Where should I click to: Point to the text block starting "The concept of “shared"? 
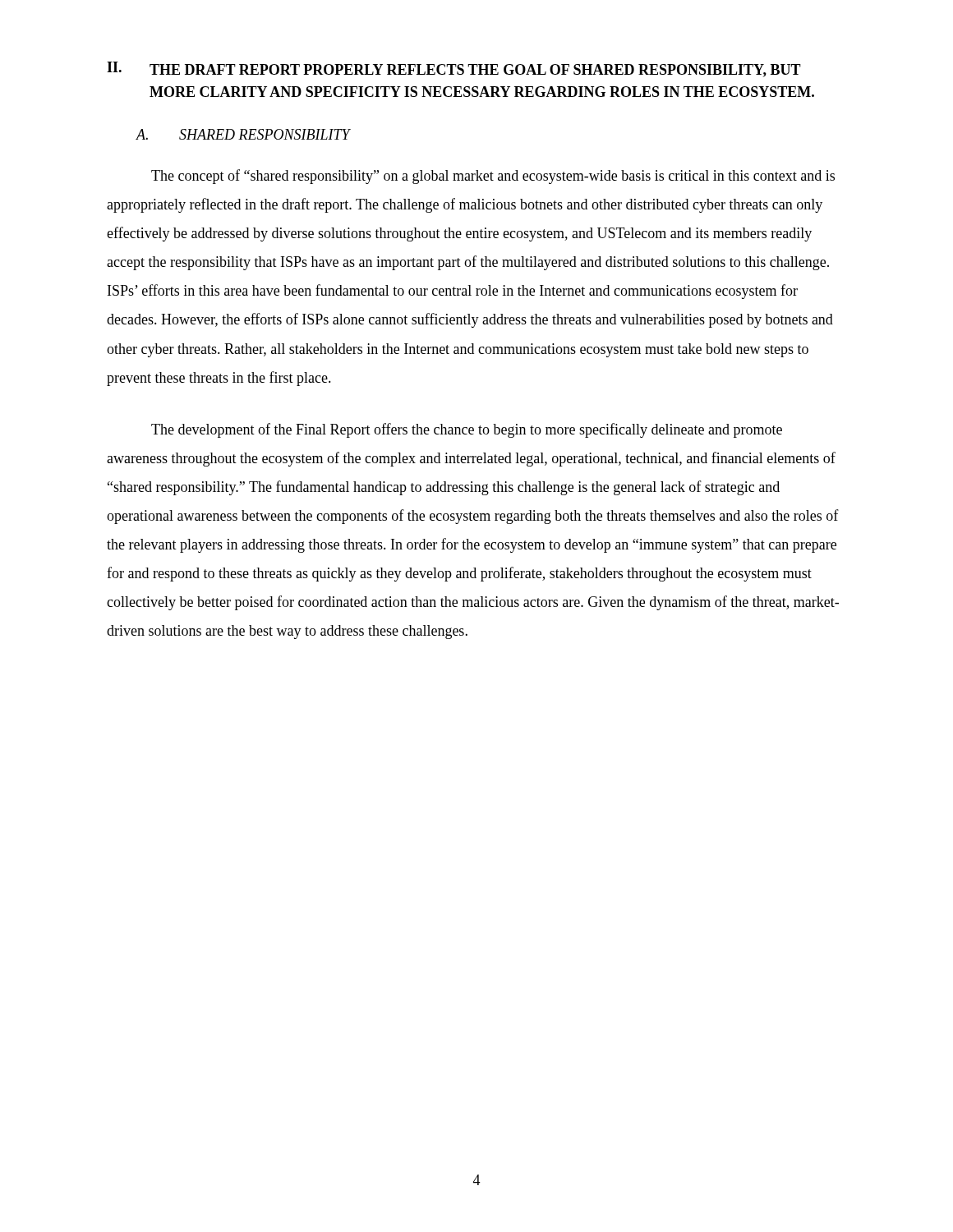[x=476, y=277]
